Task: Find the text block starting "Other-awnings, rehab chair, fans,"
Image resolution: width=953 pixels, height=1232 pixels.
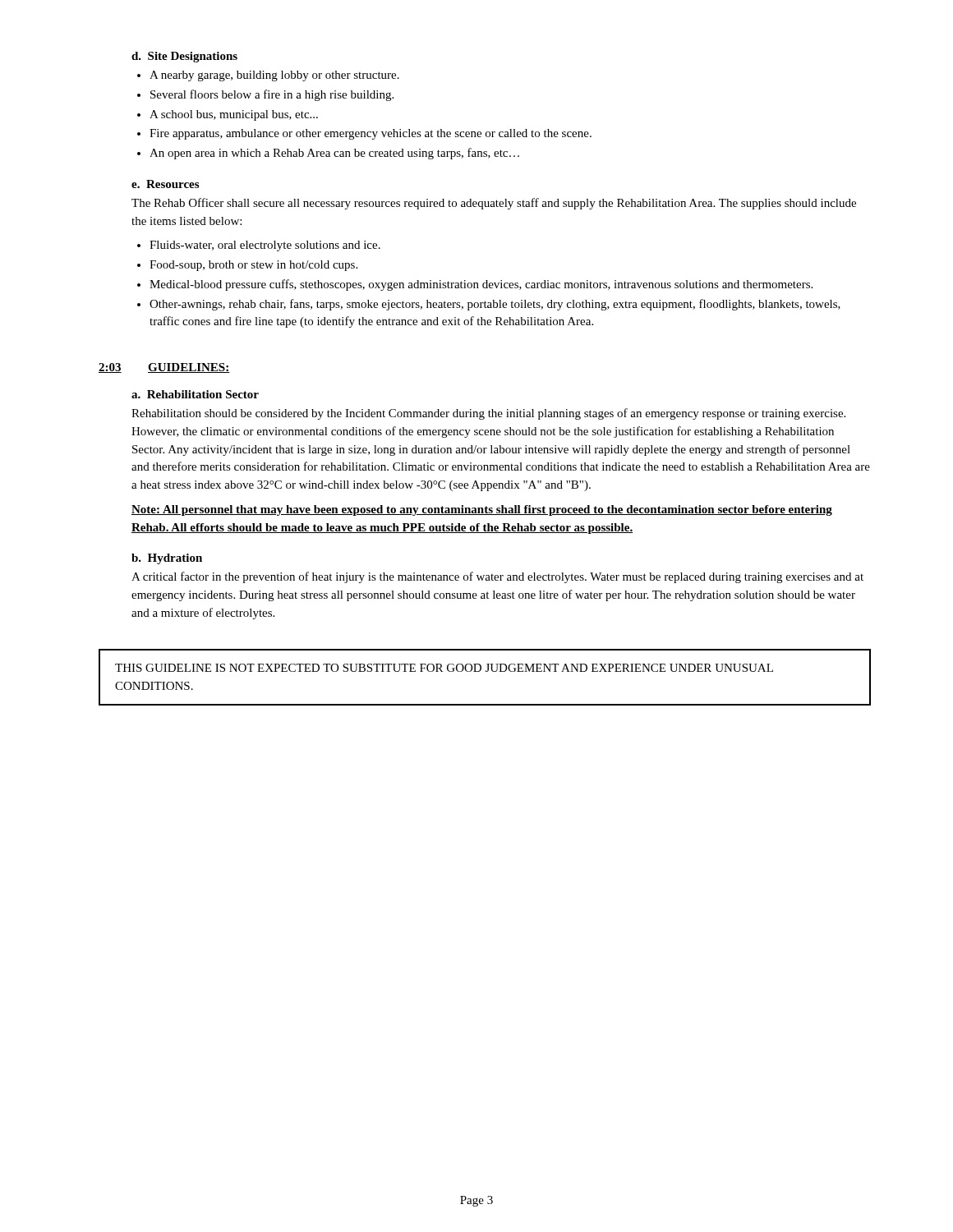Action: click(495, 312)
